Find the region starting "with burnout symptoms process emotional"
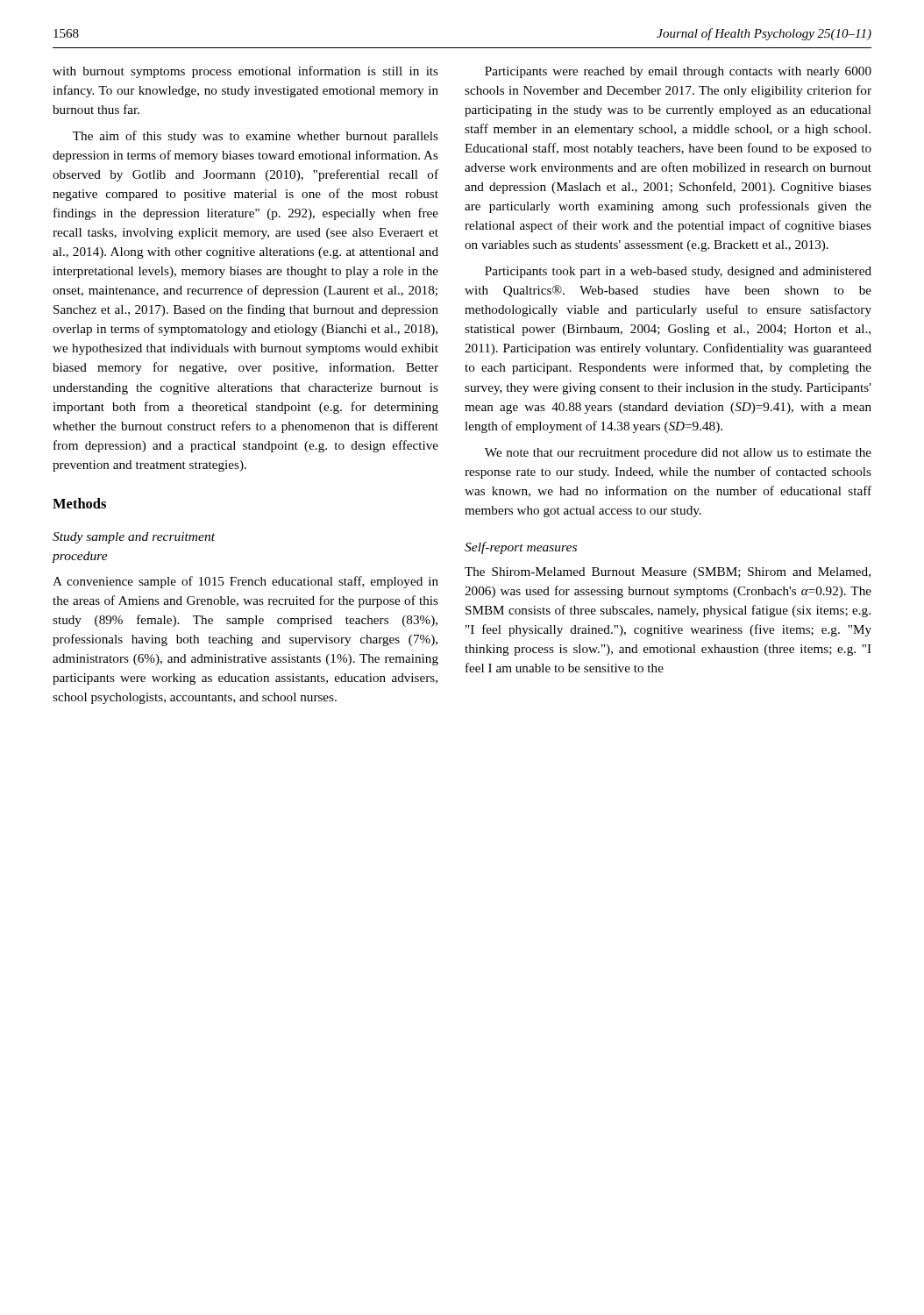This screenshot has height=1315, width=924. (x=245, y=268)
